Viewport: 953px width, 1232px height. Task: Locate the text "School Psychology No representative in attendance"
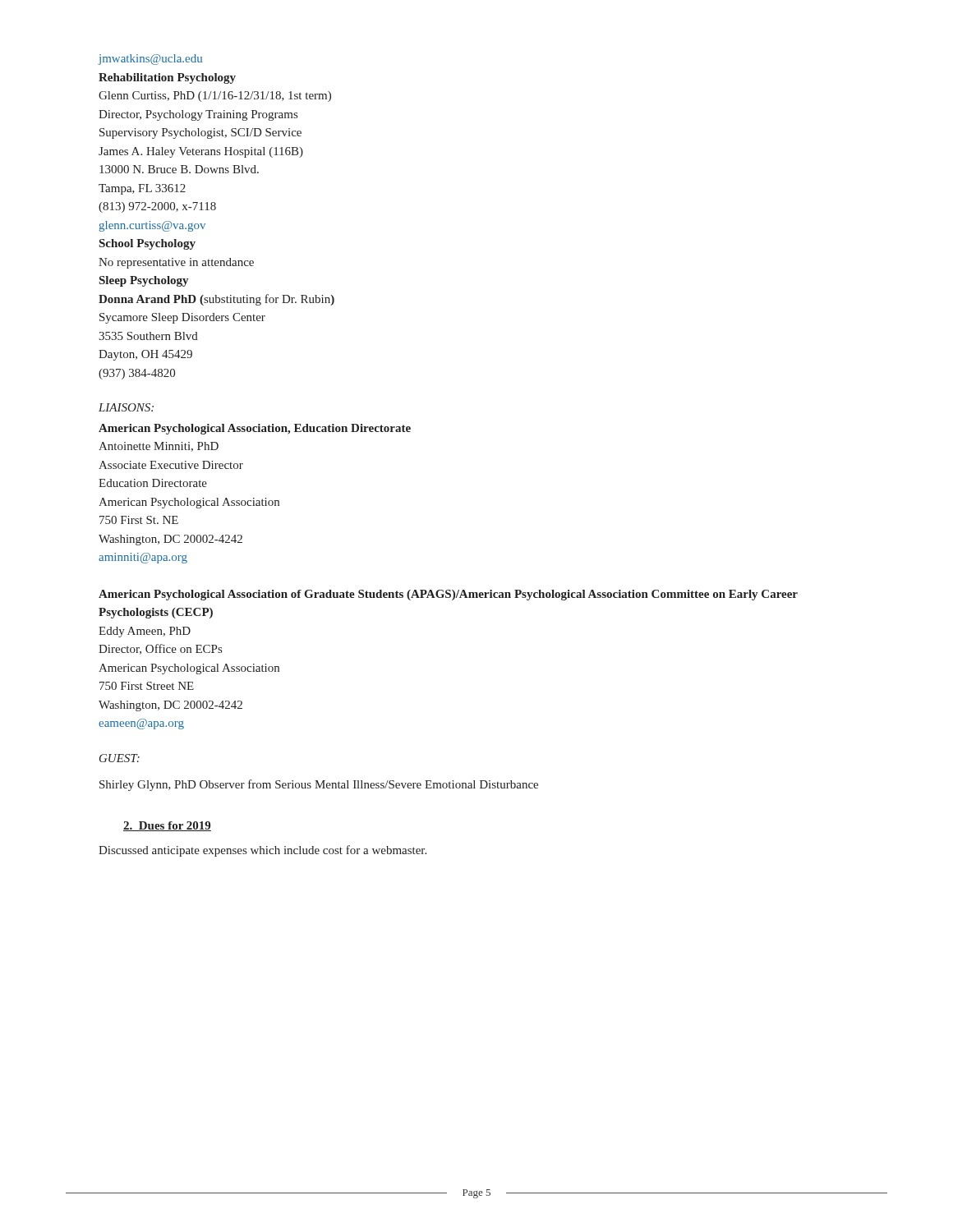click(176, 252)
